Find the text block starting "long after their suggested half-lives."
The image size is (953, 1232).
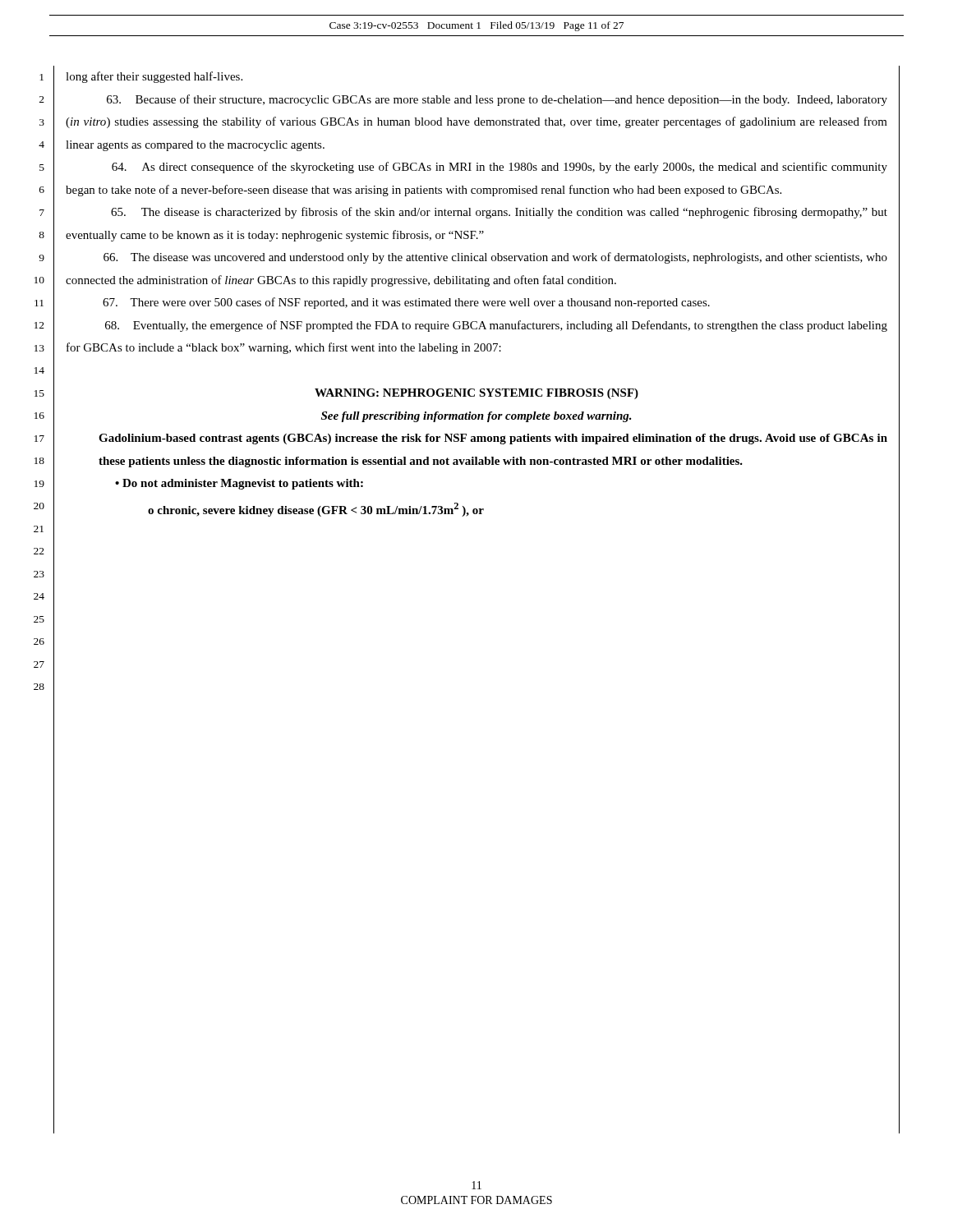pyautogui.click(x=155, y=76)
